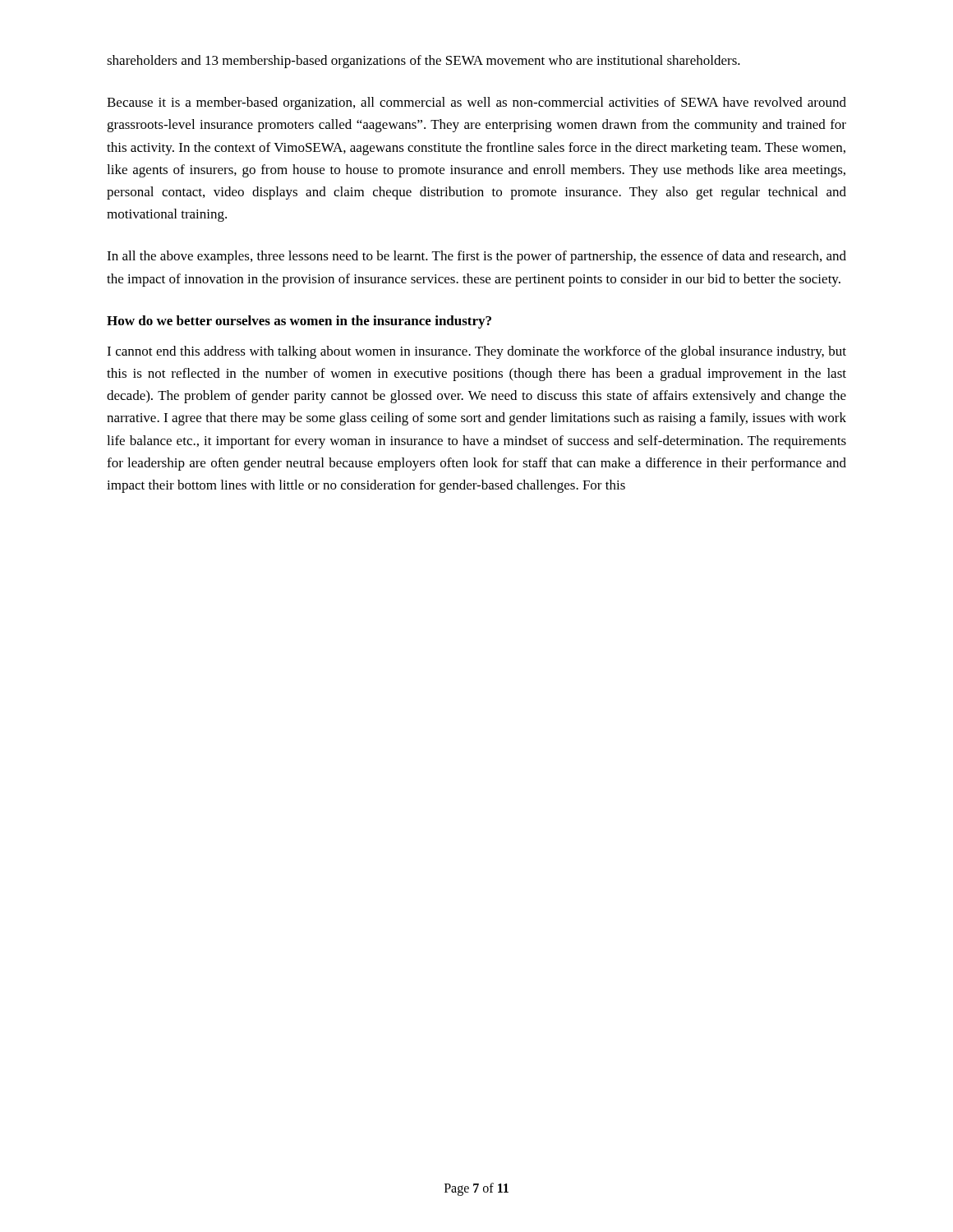The image size is (953, 1232).
Task: Find the text block that reads "I cannot end this address with talking about"
Action: (x=476, y=418)
